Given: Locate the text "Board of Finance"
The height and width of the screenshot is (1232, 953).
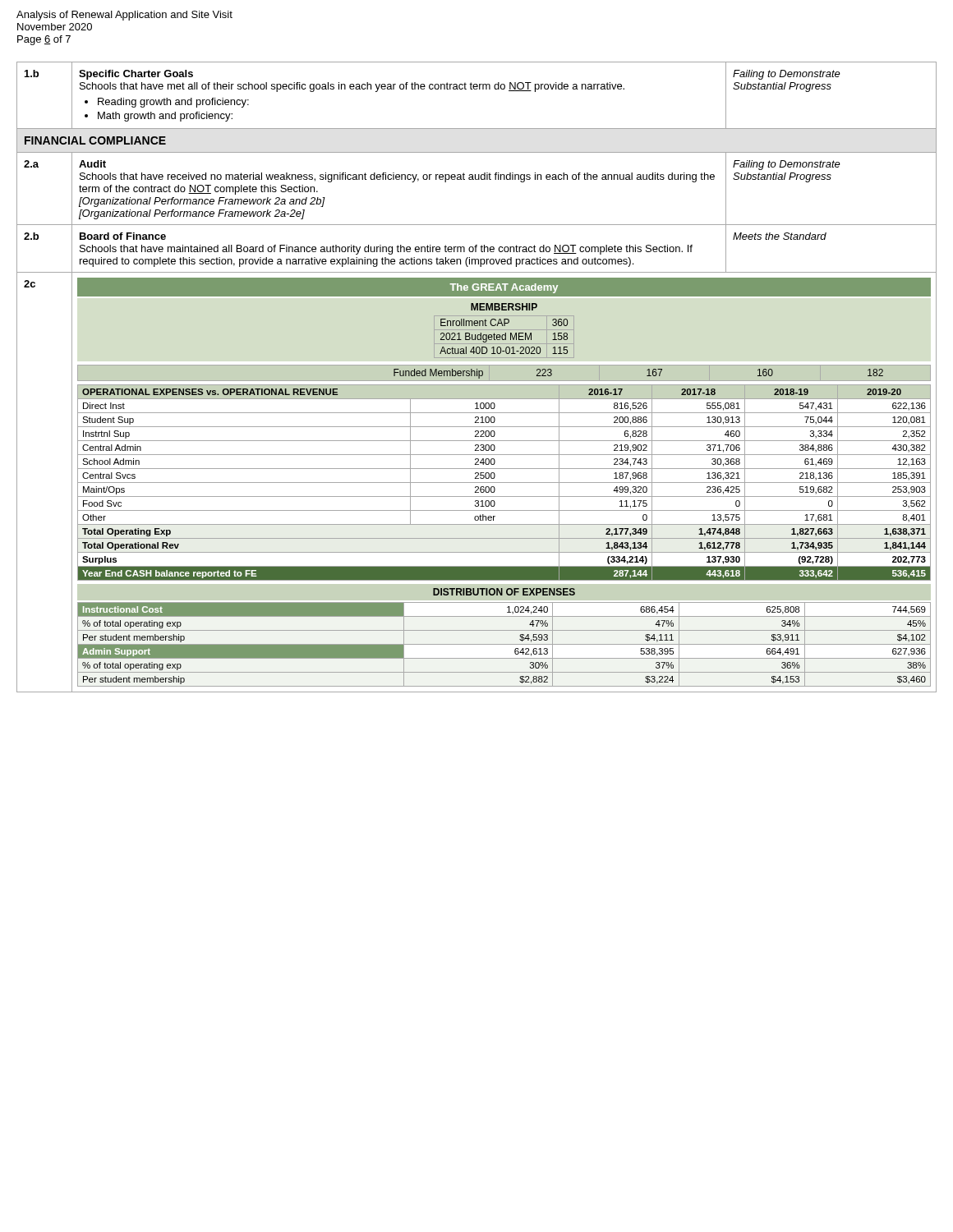Looking at the screenshot, I should [122, 236].
